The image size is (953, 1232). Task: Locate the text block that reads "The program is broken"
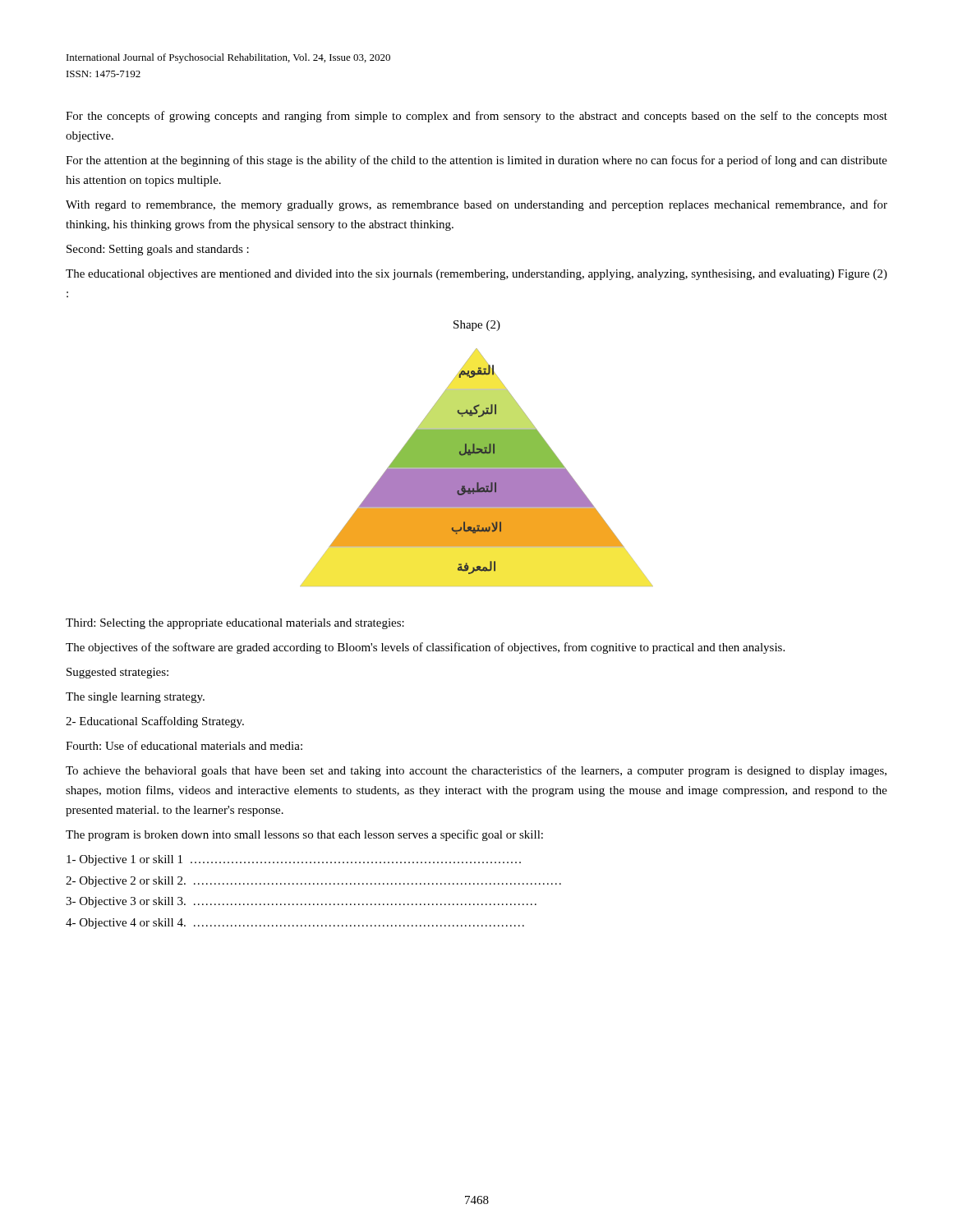point(305,834)
